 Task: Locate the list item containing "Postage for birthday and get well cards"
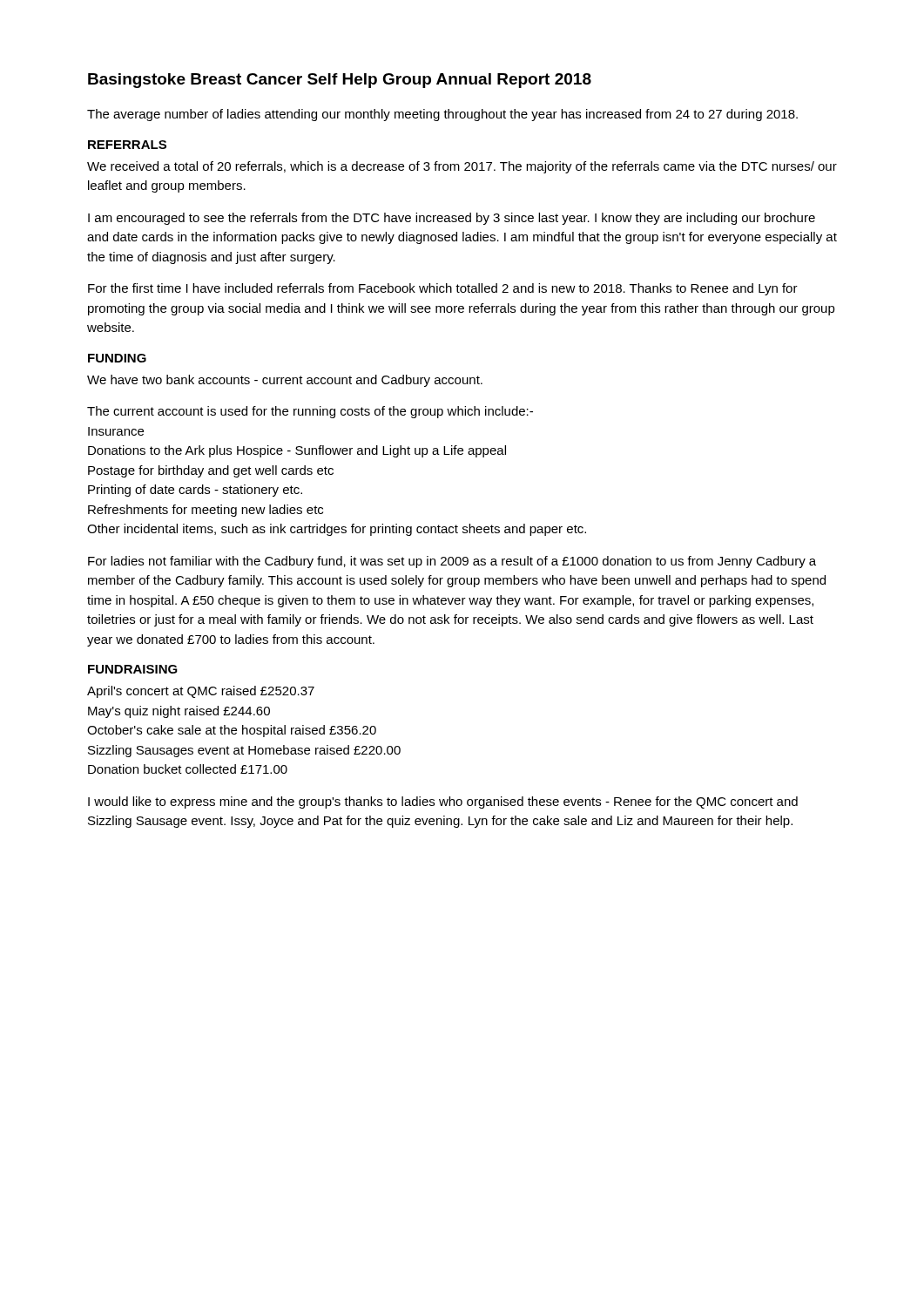[x=211, y=470]
